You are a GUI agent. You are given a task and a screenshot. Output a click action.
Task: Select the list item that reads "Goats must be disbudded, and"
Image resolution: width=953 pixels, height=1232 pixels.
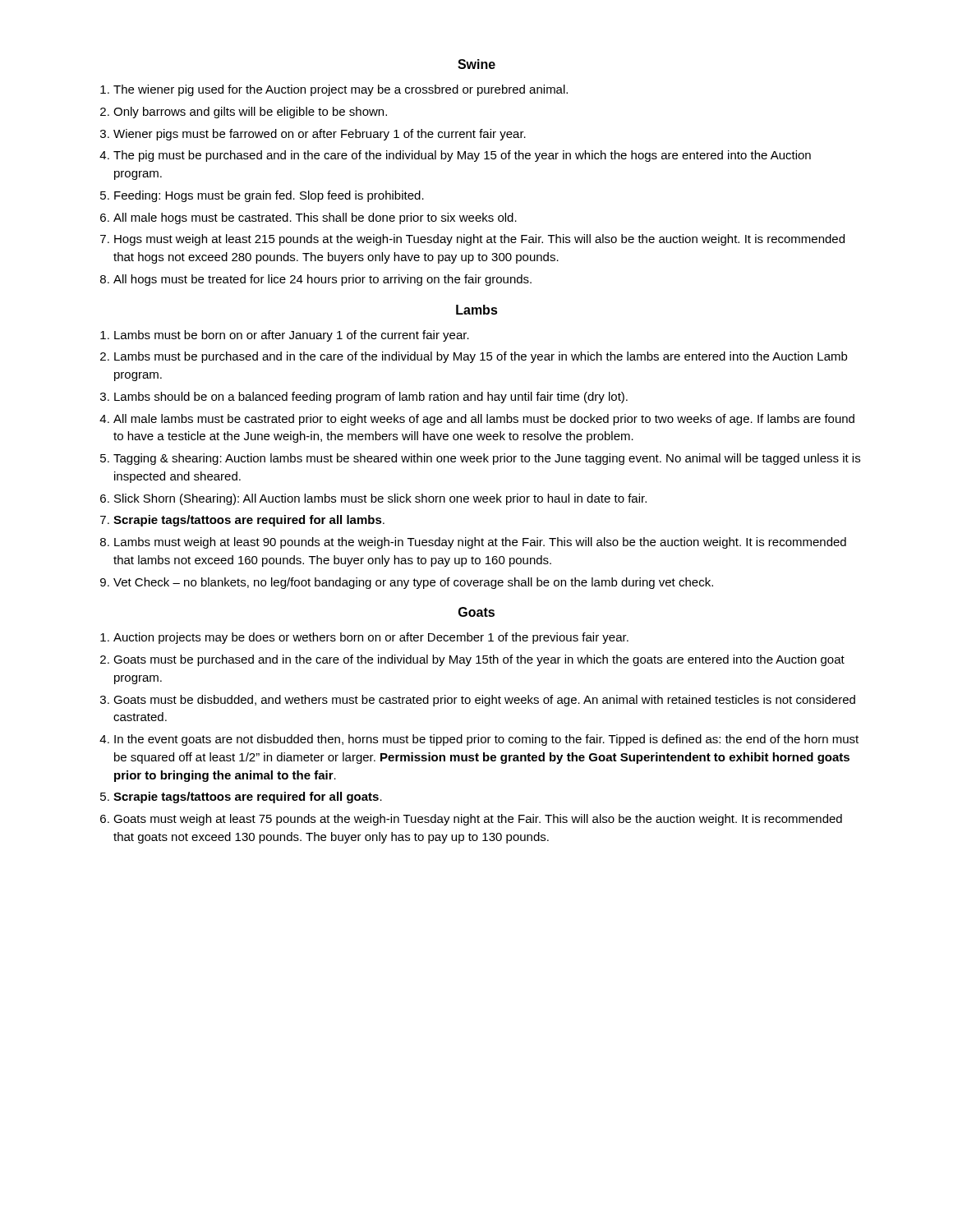[x=488, y=708]
